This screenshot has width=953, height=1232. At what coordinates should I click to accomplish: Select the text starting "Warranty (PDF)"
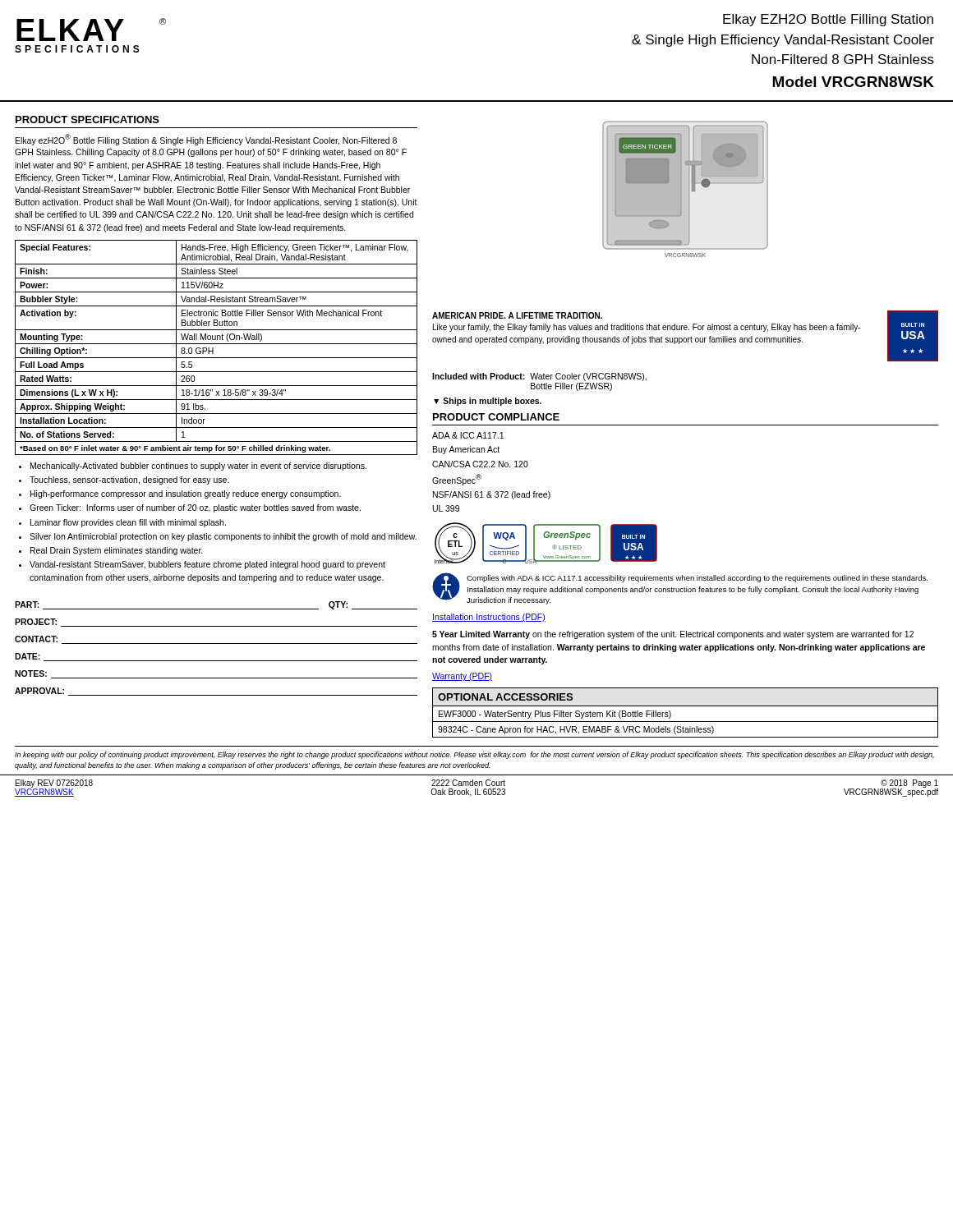point(462,676)
